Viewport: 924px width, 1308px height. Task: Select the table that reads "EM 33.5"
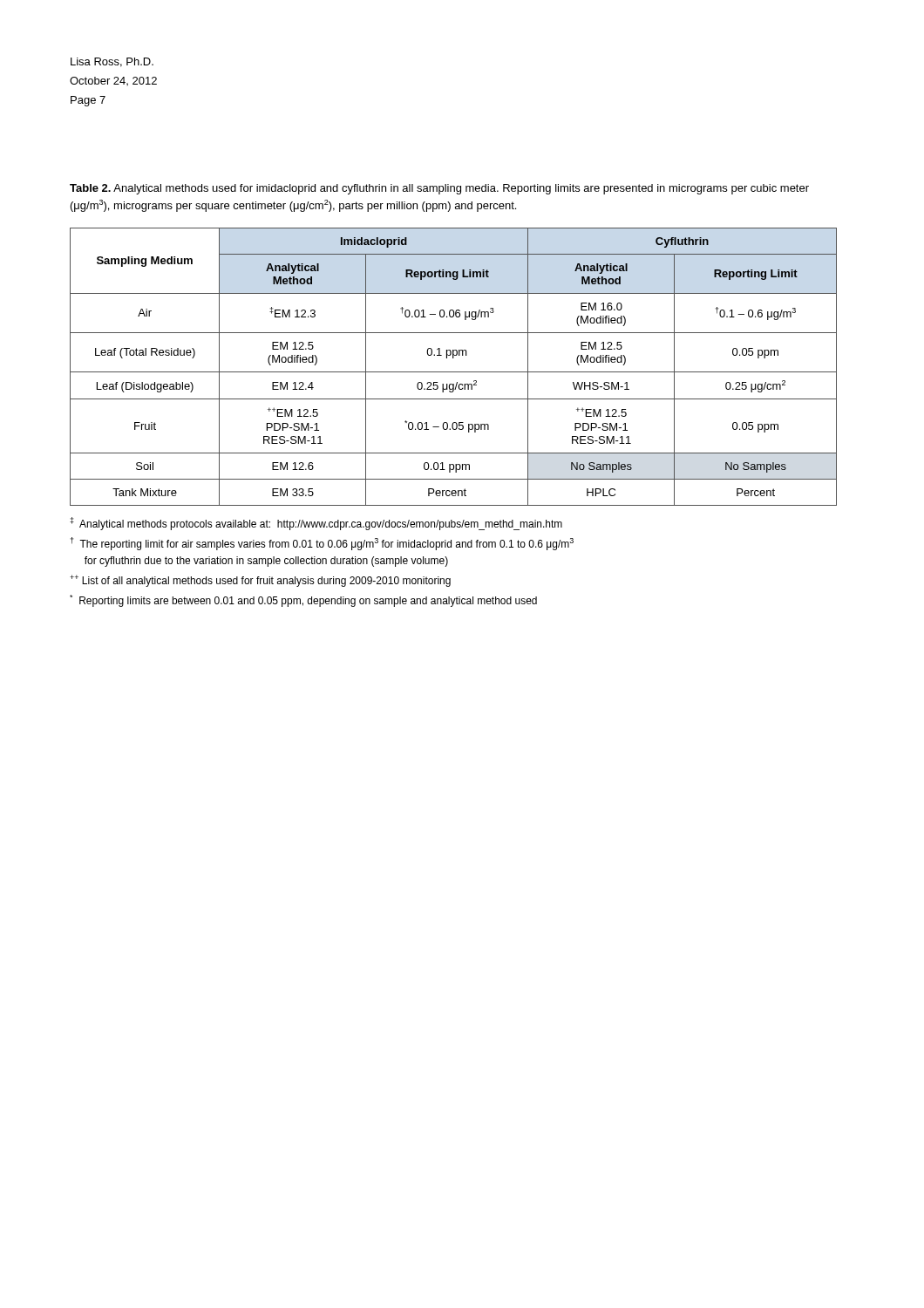(453, 366)
